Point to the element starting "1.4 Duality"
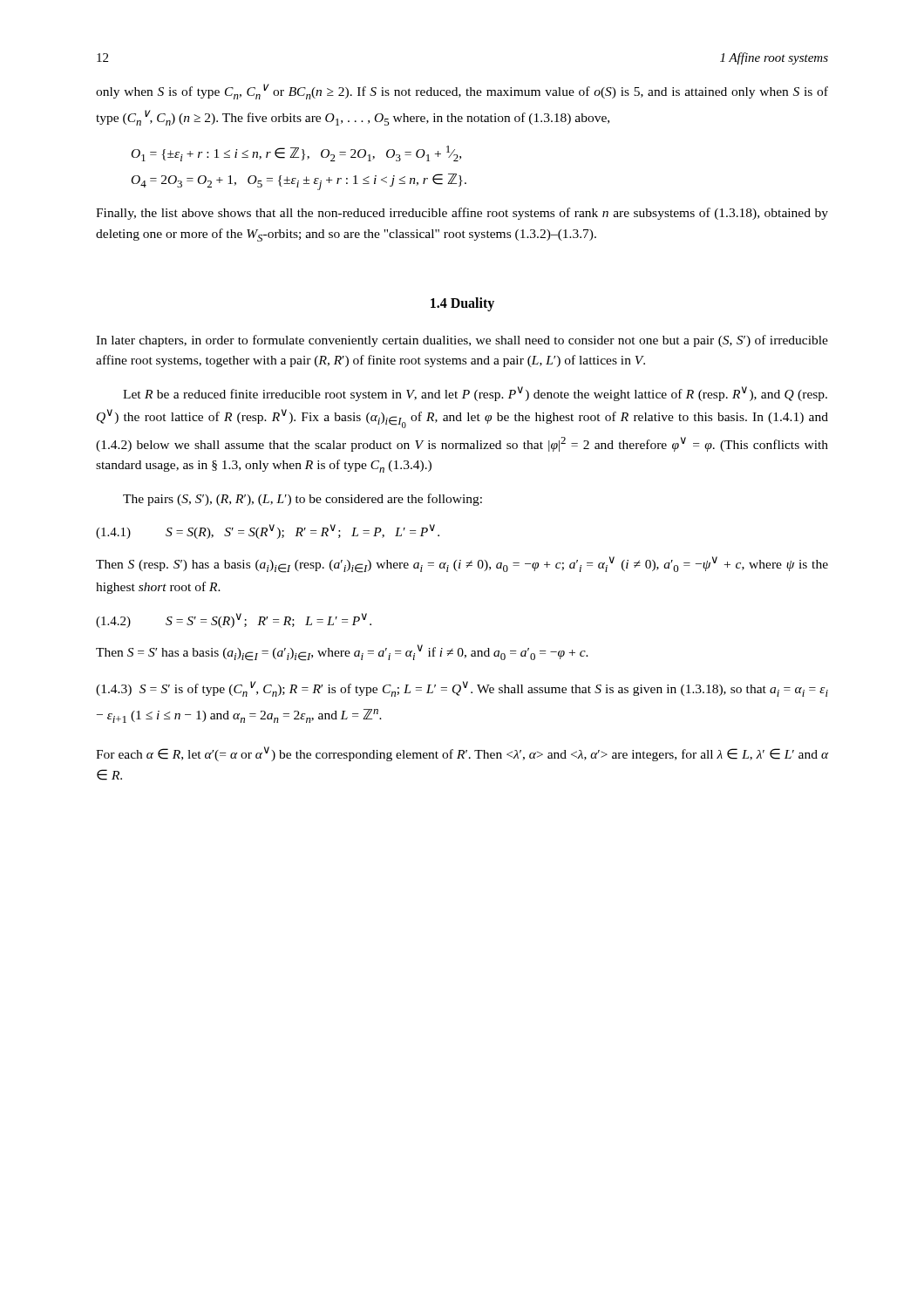Viewport: 924px width, 1308px height. [x=462, y=303]
